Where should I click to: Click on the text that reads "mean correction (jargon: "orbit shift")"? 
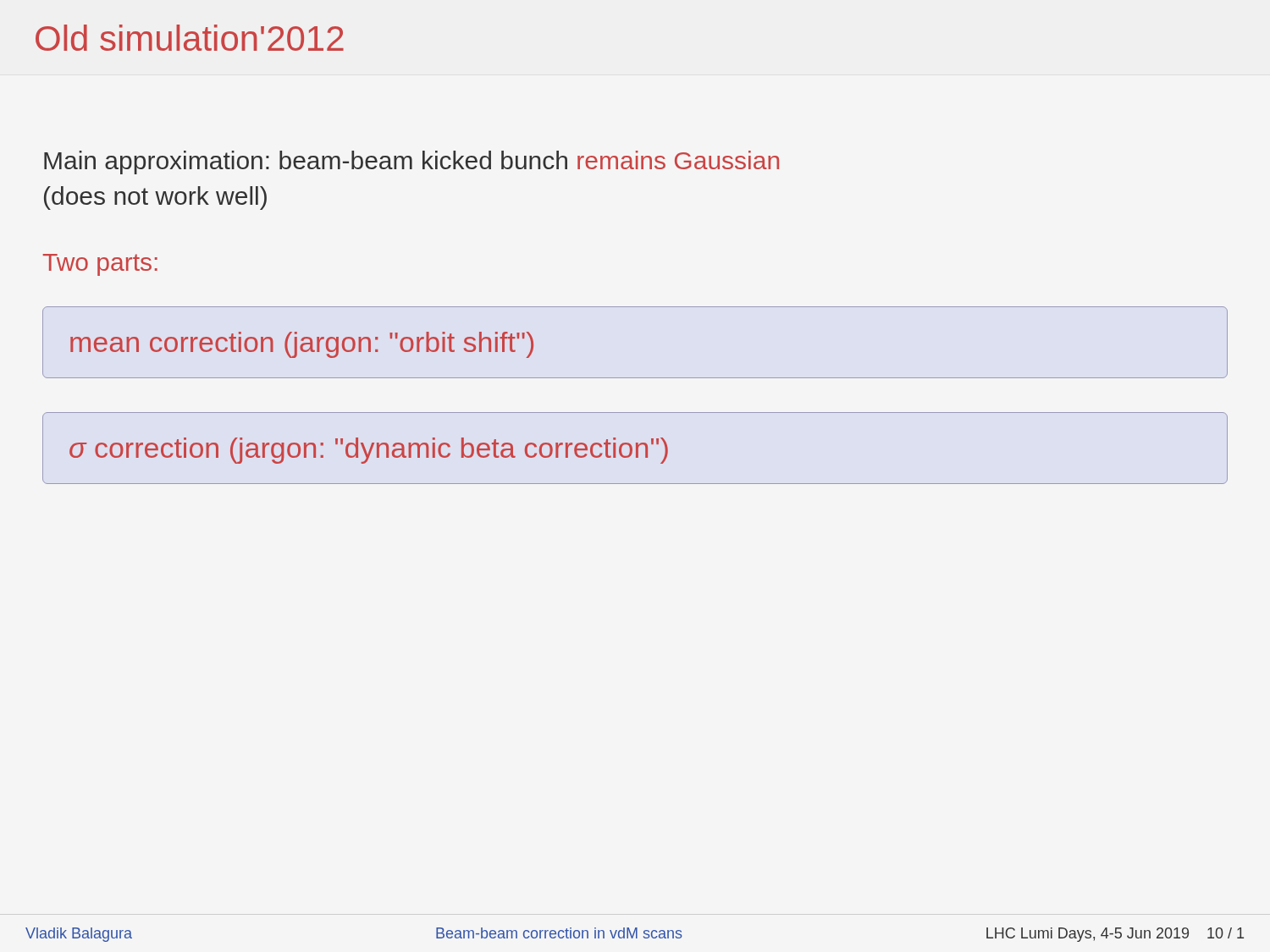pos(302,345)
